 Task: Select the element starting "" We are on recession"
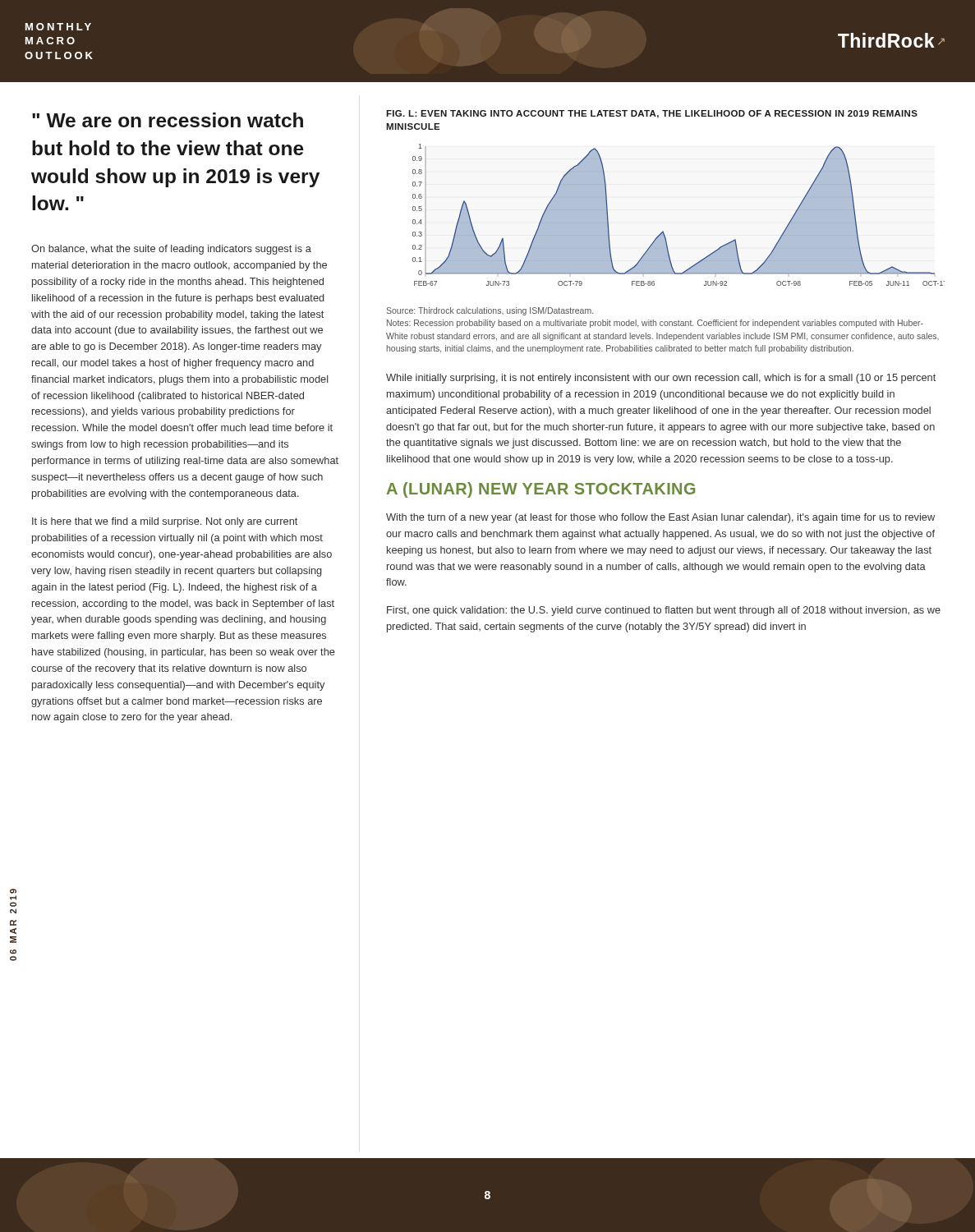click(176, 162)
